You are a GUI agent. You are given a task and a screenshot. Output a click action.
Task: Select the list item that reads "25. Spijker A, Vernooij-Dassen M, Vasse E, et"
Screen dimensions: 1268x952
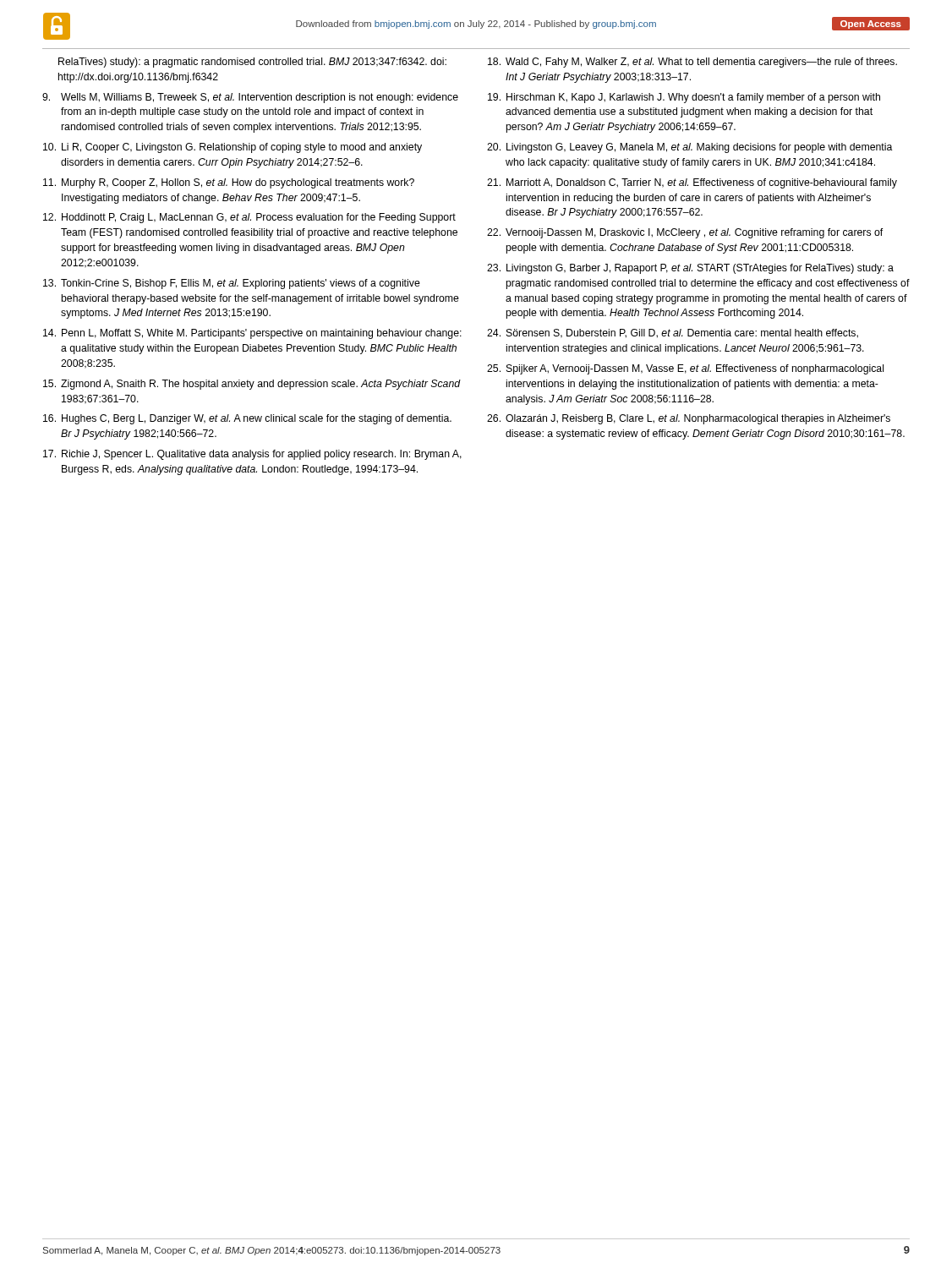point(698,384)
